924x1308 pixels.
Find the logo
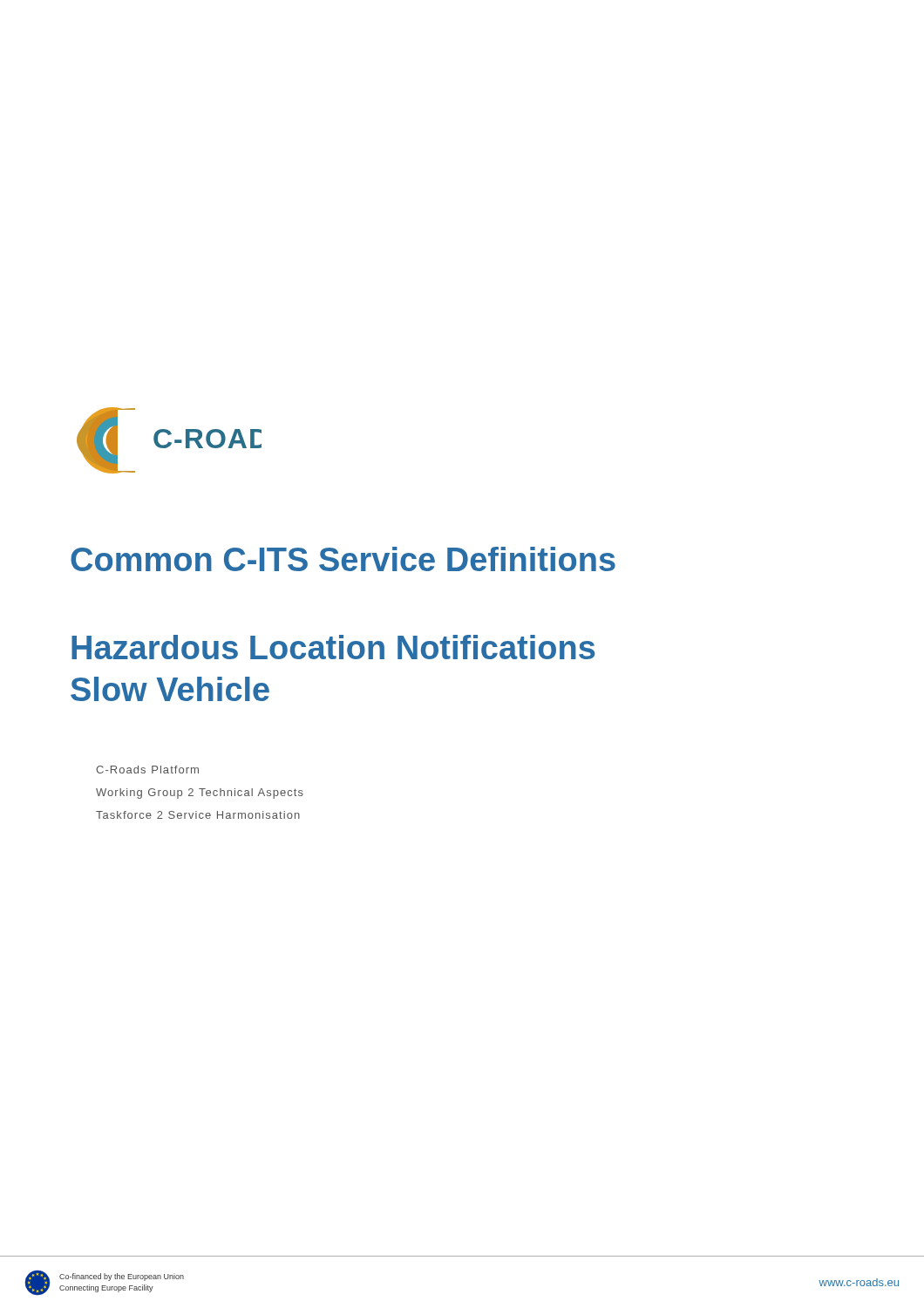coord(166,440)
